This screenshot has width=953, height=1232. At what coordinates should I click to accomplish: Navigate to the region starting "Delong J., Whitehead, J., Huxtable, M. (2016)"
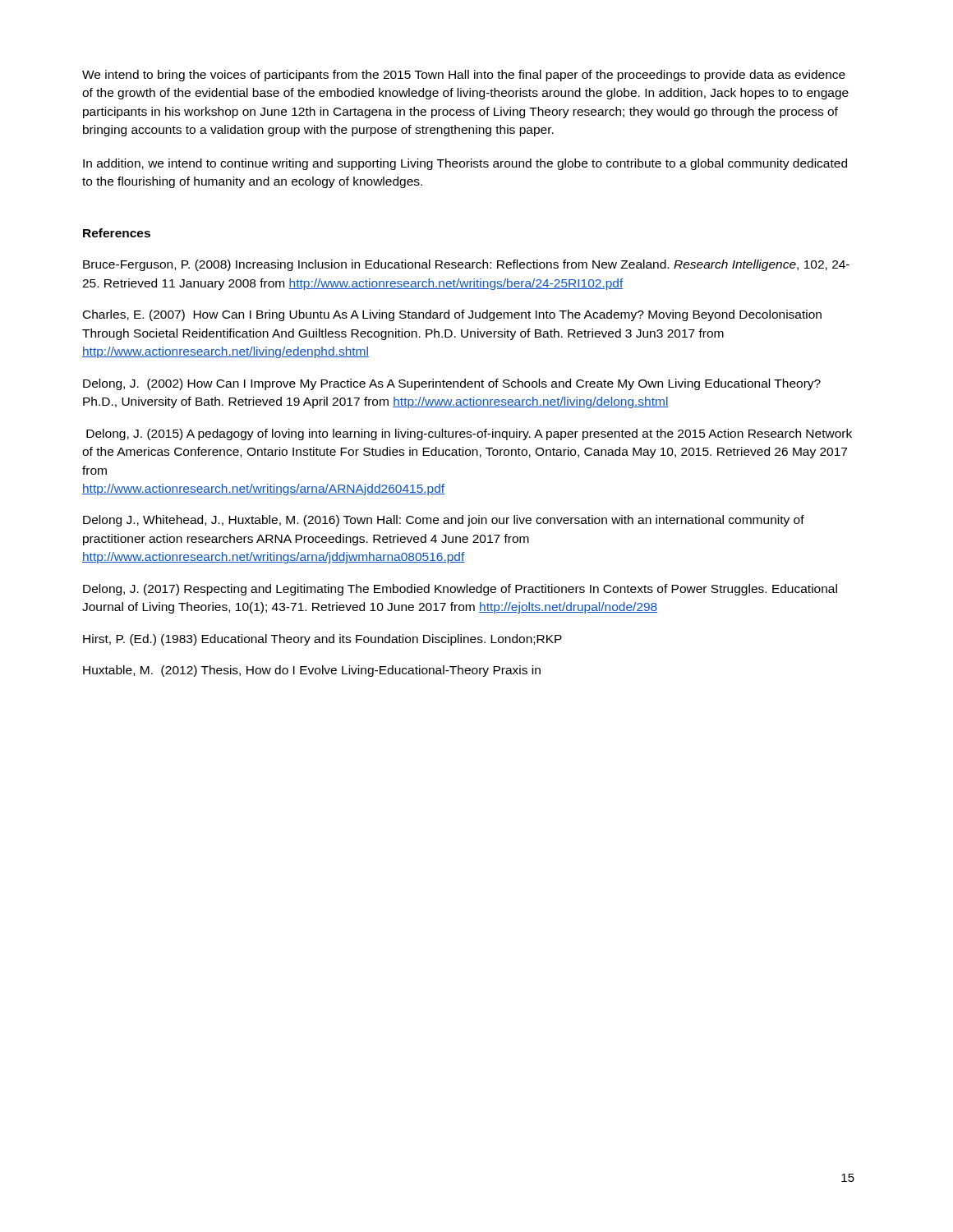coord(443,538)
